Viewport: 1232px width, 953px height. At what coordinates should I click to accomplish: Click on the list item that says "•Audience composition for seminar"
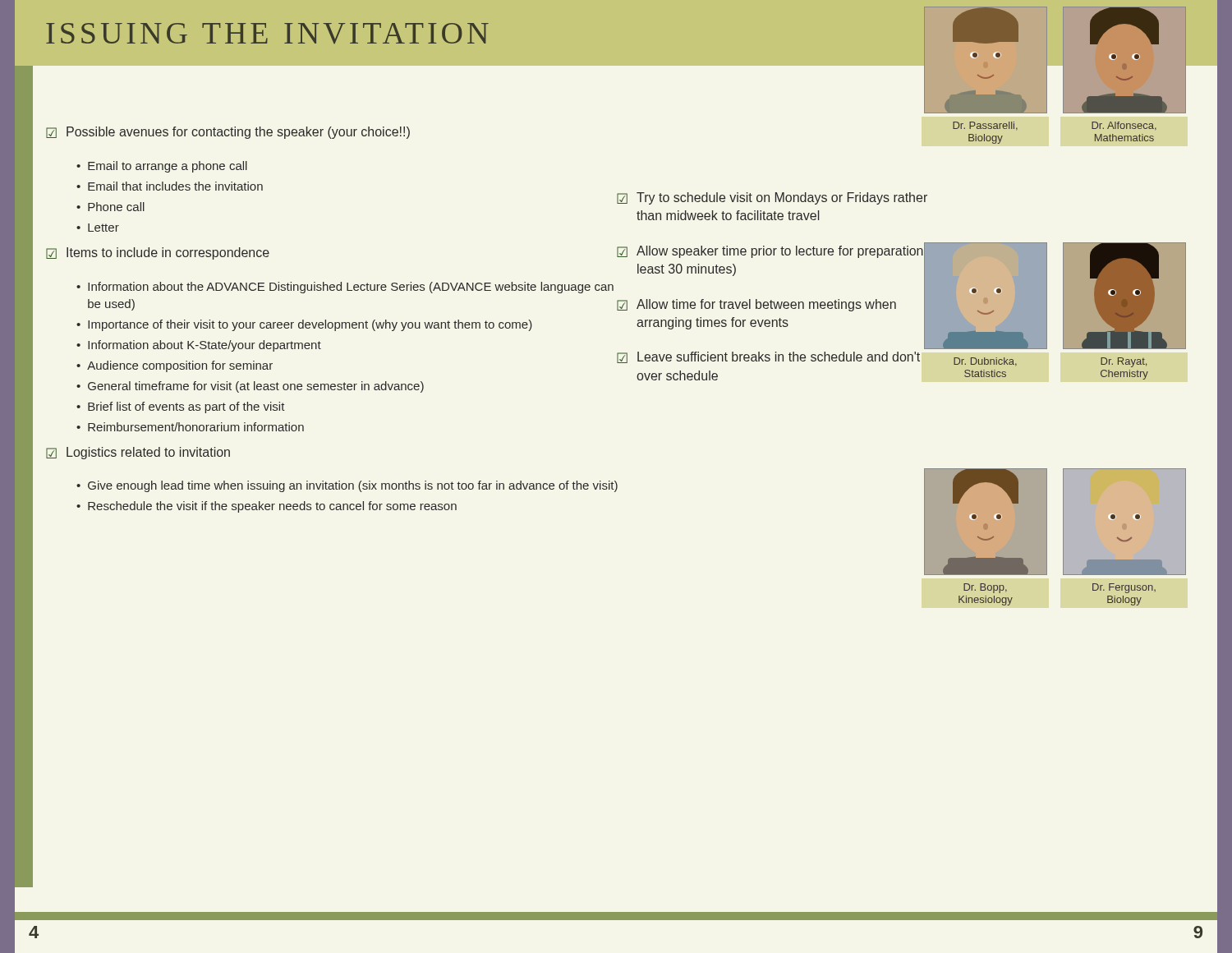tap(175, 365)
